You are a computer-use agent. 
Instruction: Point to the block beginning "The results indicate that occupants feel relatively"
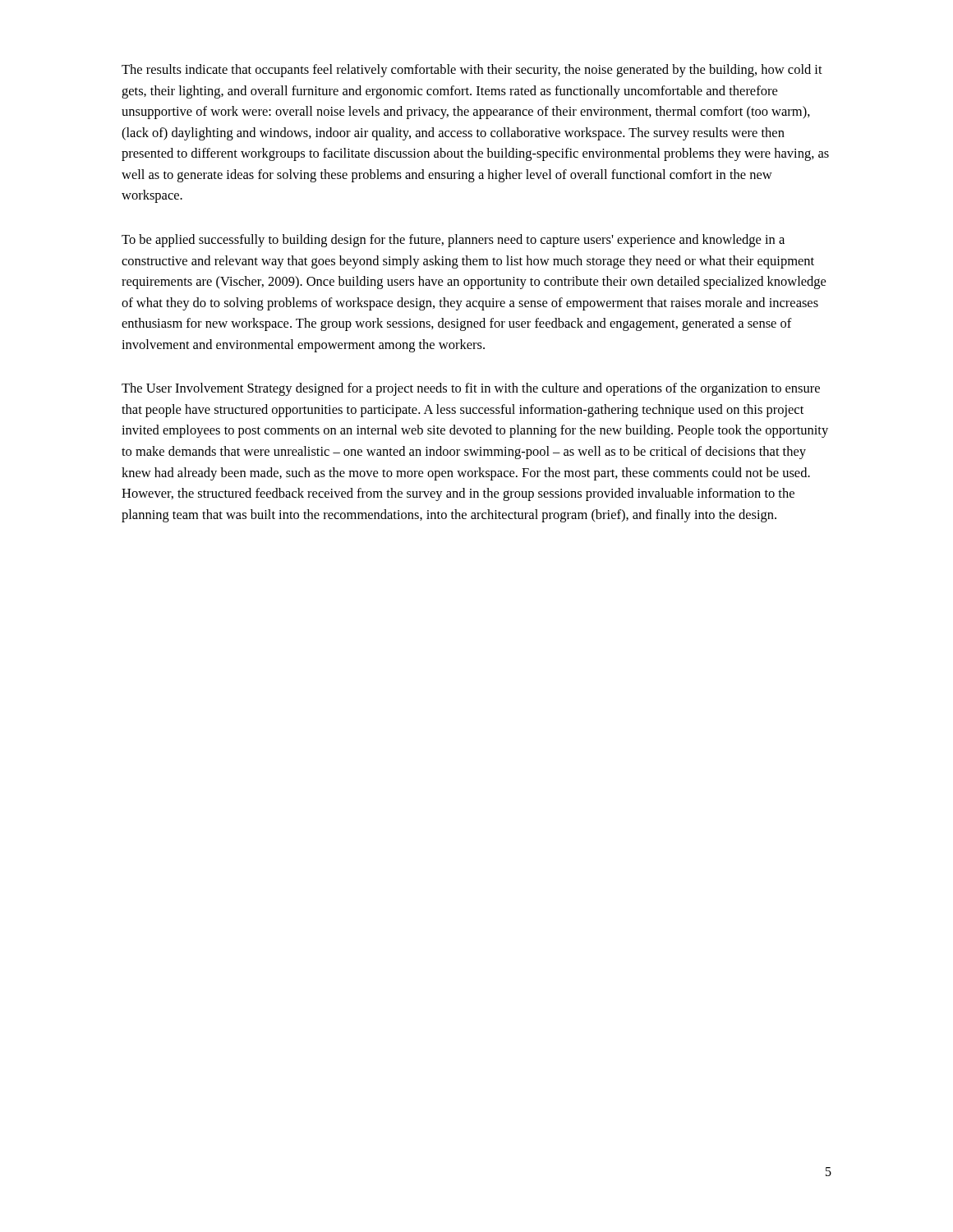point(475,132)
